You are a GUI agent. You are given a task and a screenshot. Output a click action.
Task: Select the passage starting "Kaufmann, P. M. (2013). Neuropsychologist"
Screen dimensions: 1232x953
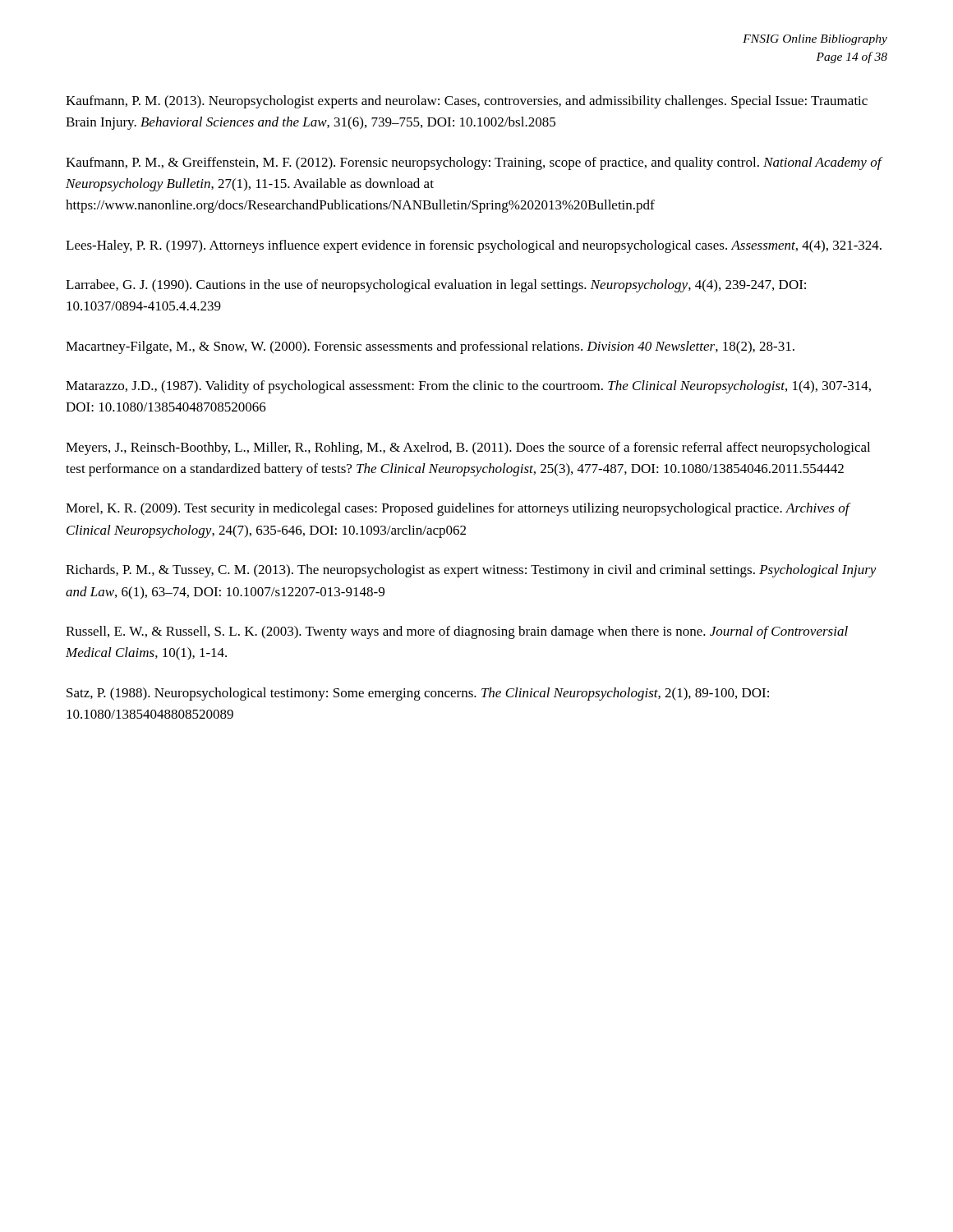click(x=476, y=112)
